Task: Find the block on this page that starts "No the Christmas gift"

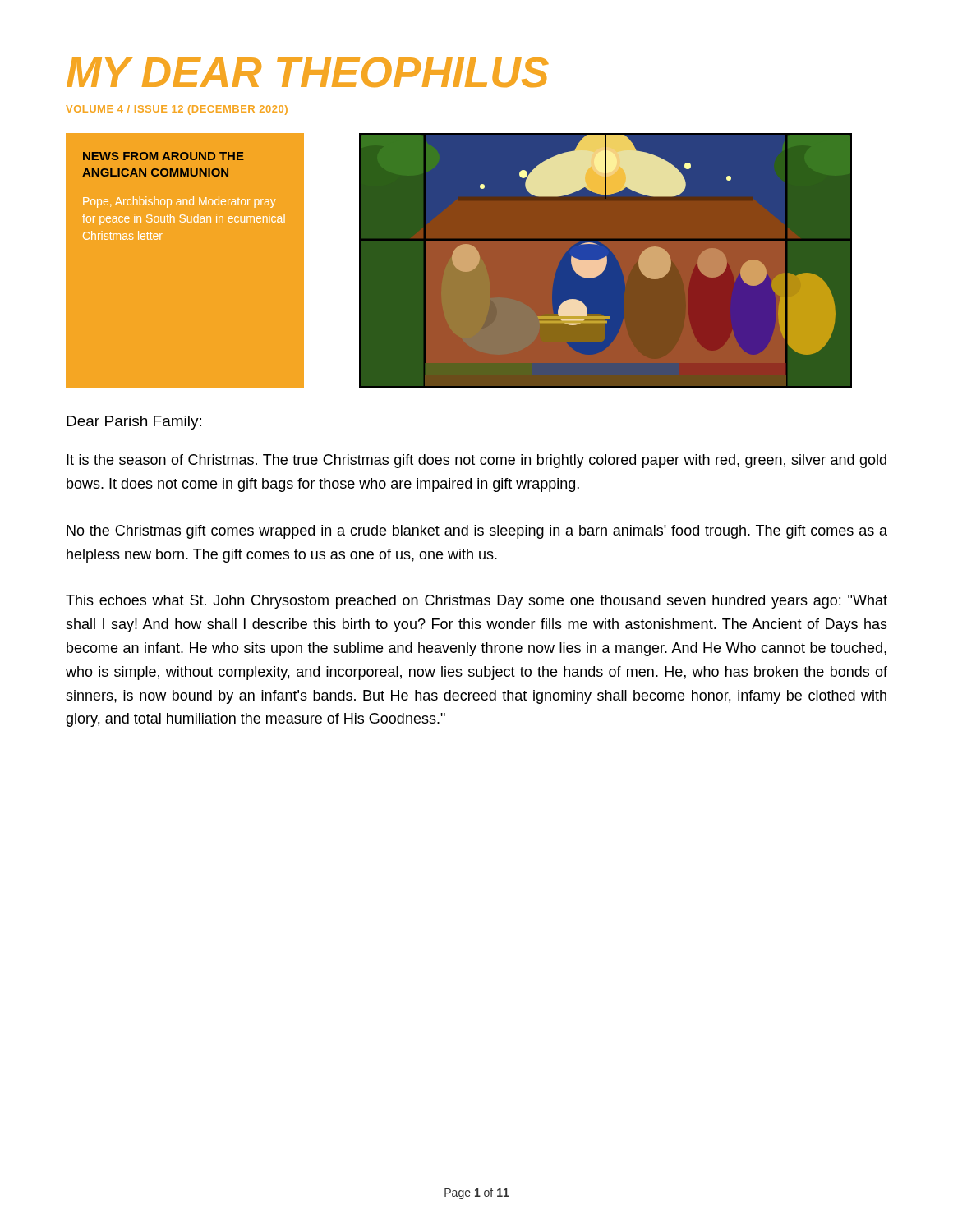Action: [476, 542]
